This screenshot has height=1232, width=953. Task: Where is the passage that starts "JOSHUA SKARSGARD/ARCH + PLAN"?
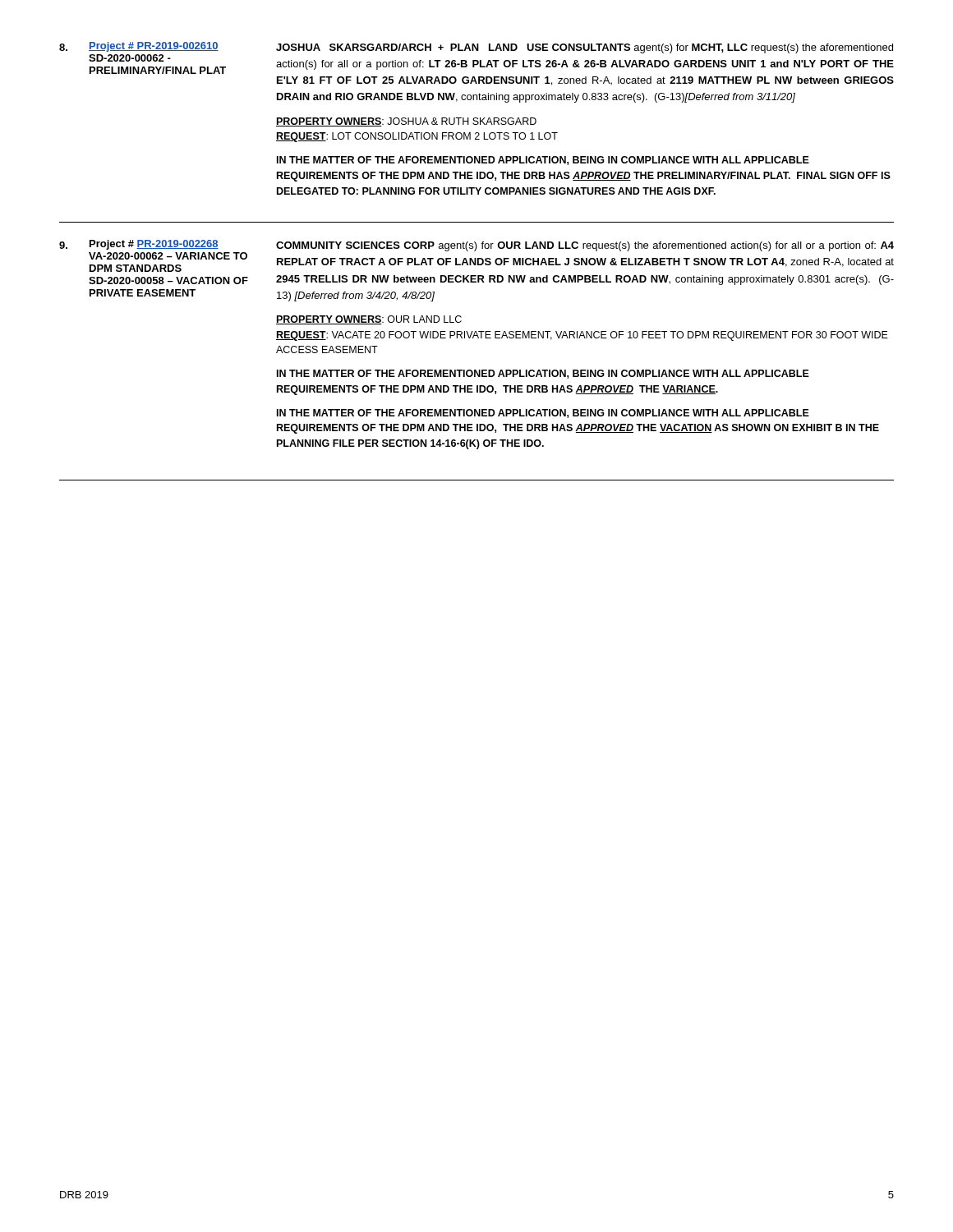coord(585,72)
